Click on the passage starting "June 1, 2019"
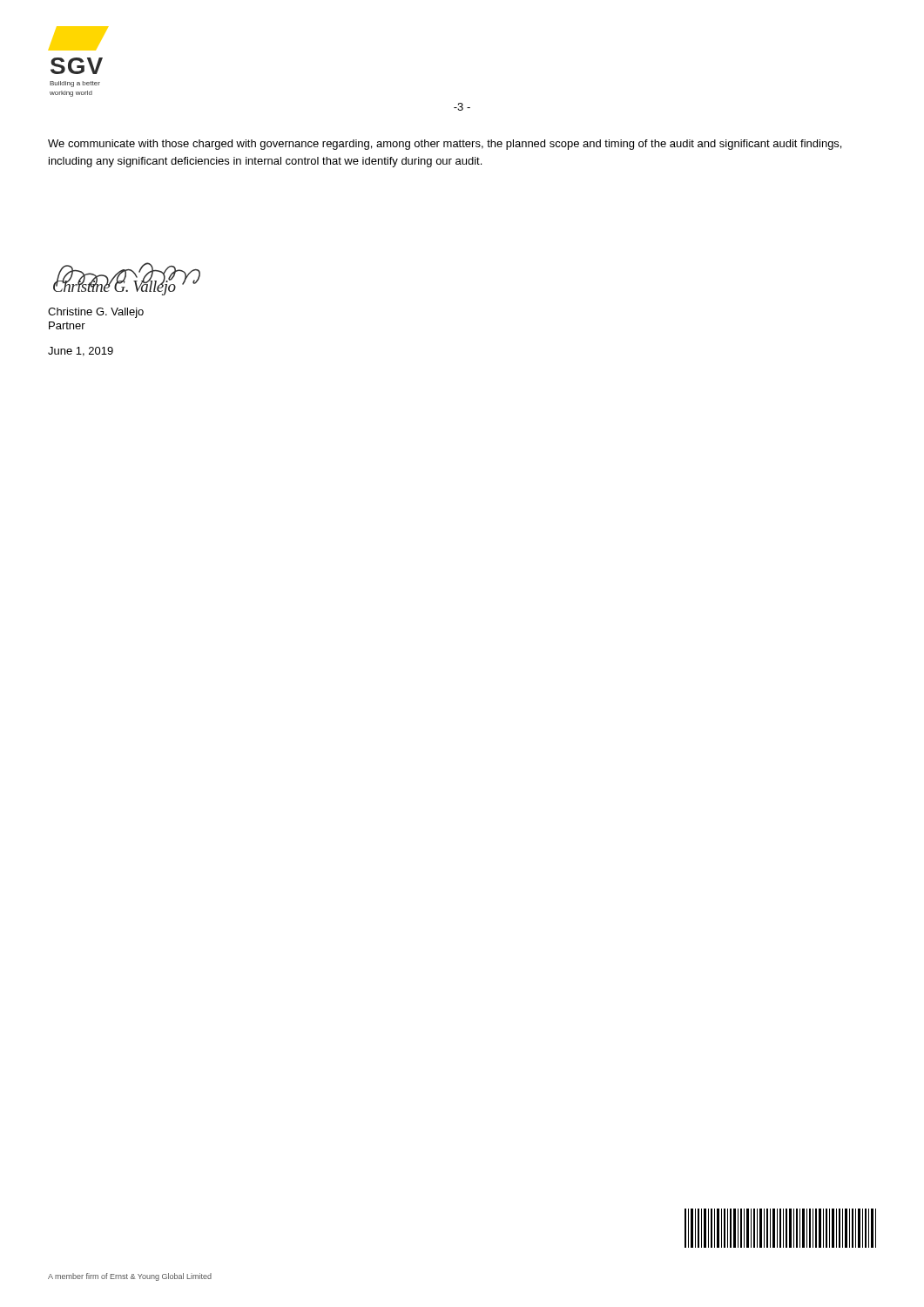The height and width of the screenshot is (1307, 924). click(x=81, y=351)
